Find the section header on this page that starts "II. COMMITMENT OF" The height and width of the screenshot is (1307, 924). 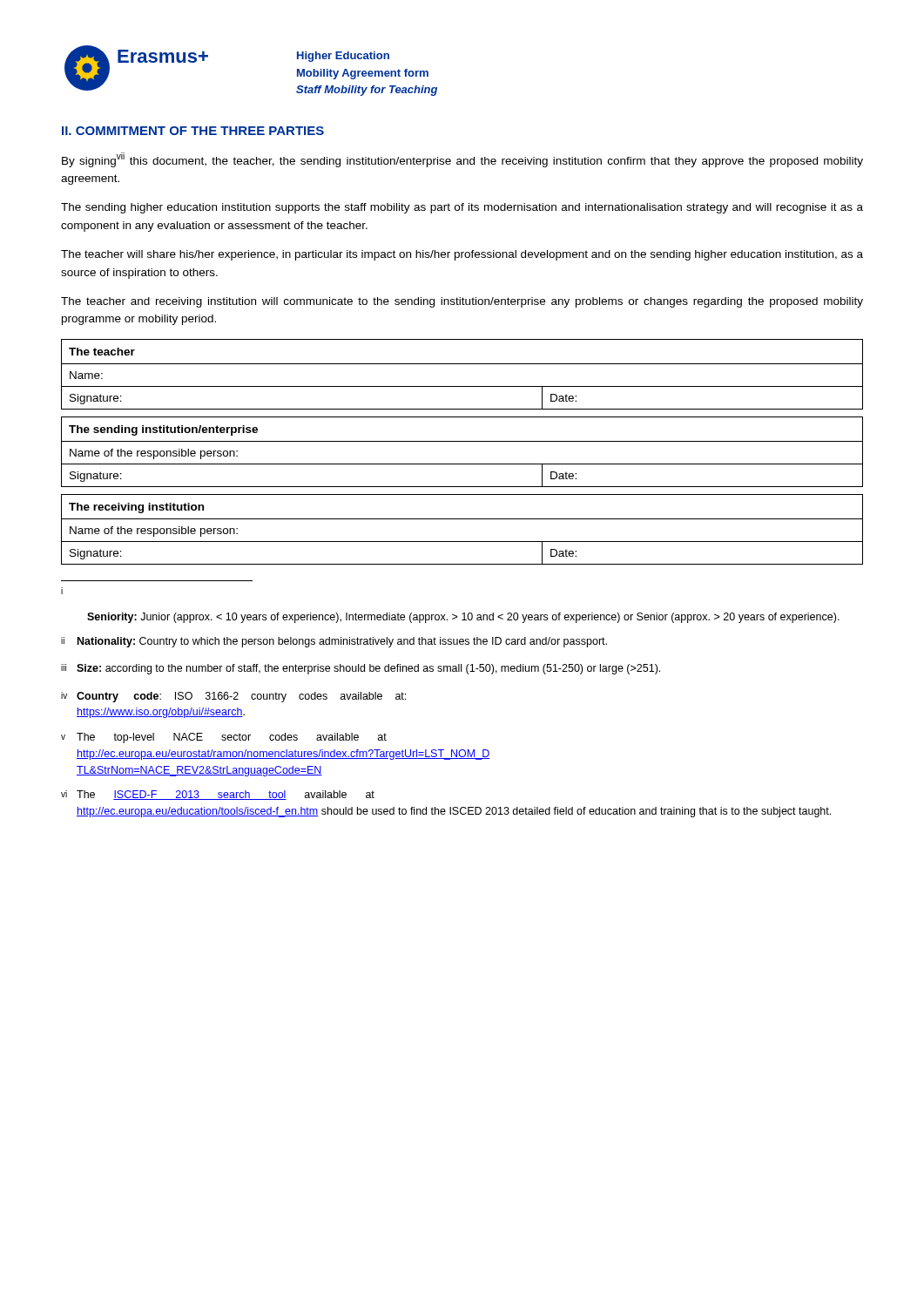[x=193, y=130]
